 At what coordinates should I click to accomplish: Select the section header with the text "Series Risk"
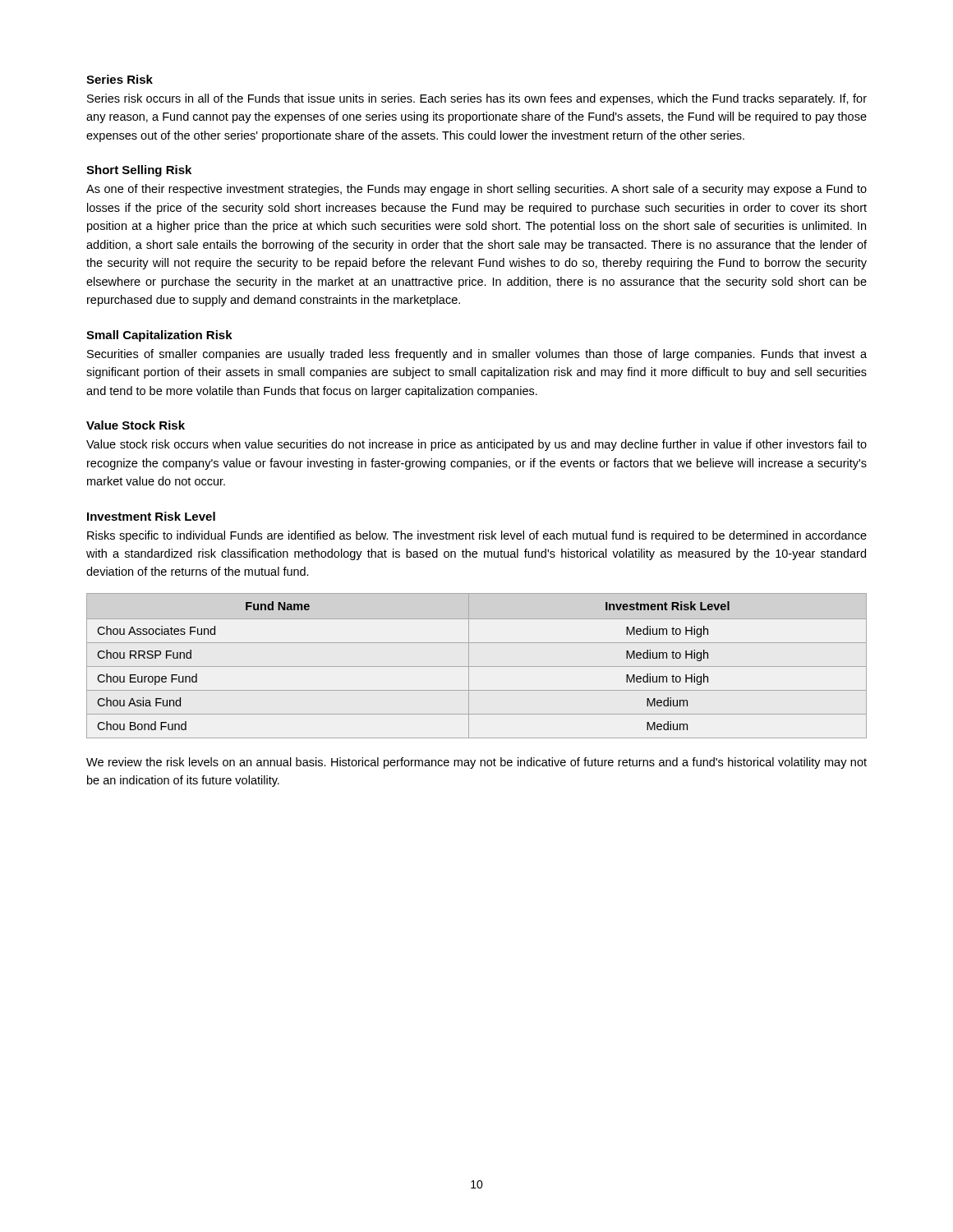tap(120, 79)
